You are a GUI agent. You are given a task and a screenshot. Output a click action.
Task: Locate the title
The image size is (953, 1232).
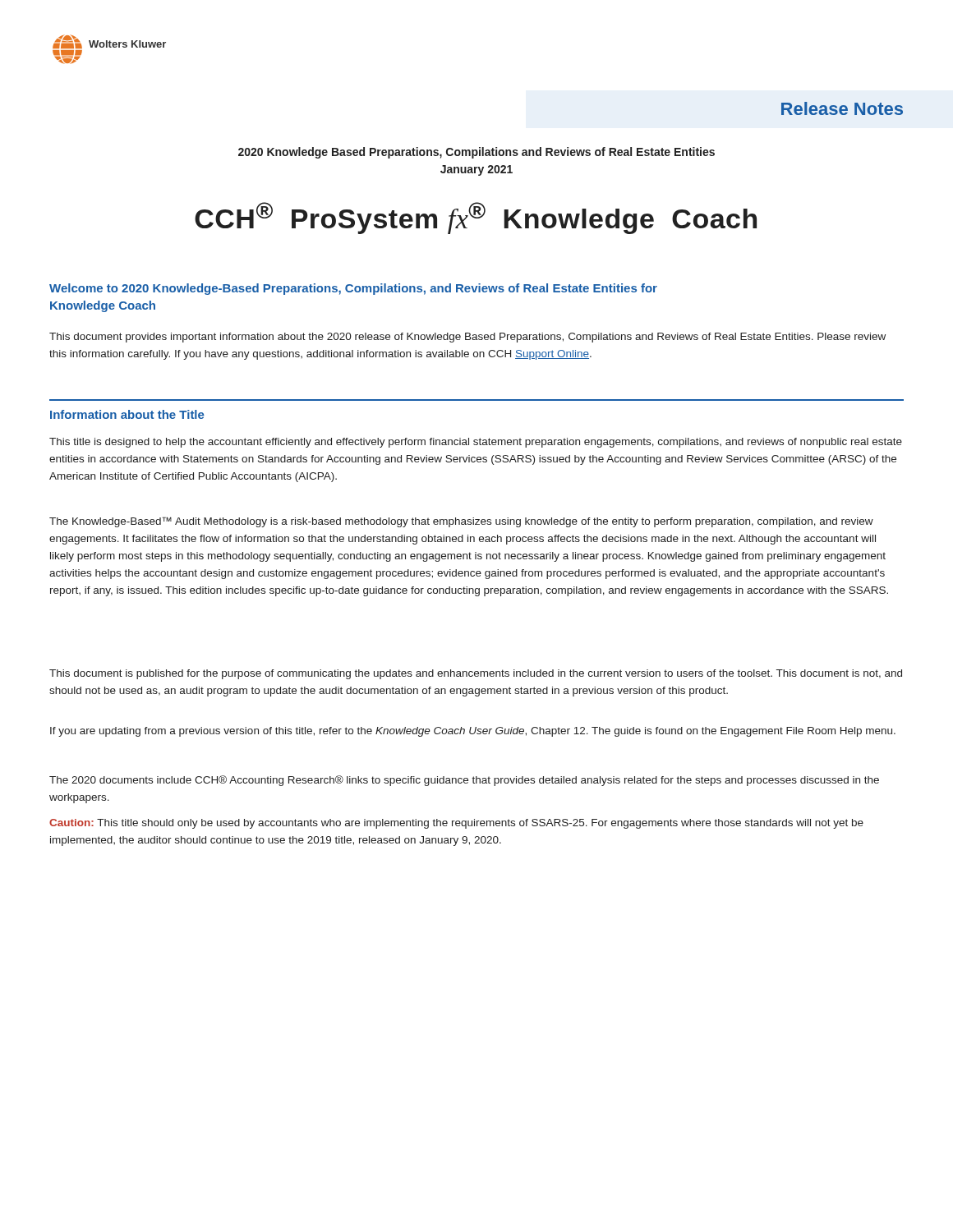pyautogui.click(x=476, y=216)
